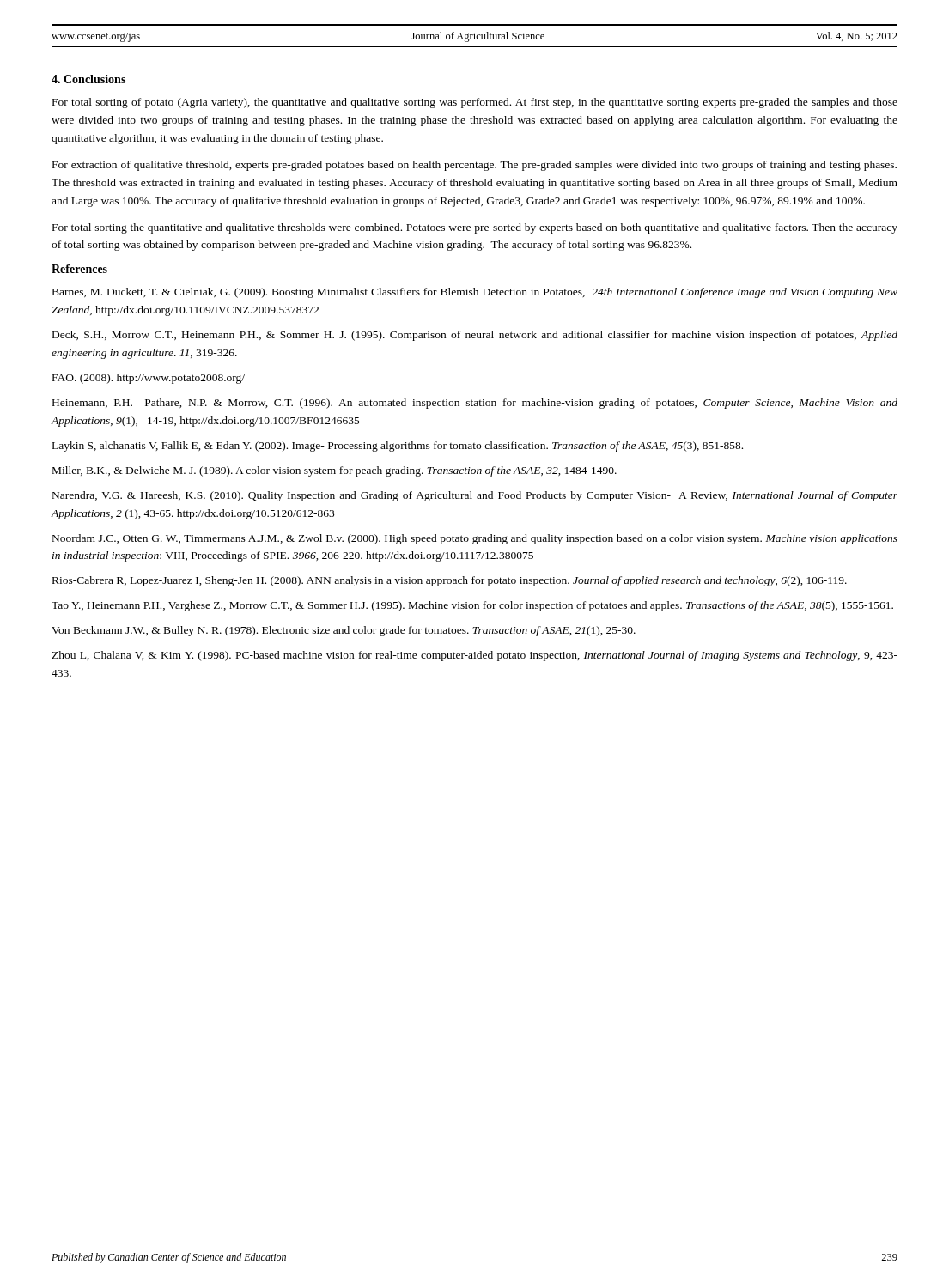Point to "4. Conclusions"

coord(89,79)
